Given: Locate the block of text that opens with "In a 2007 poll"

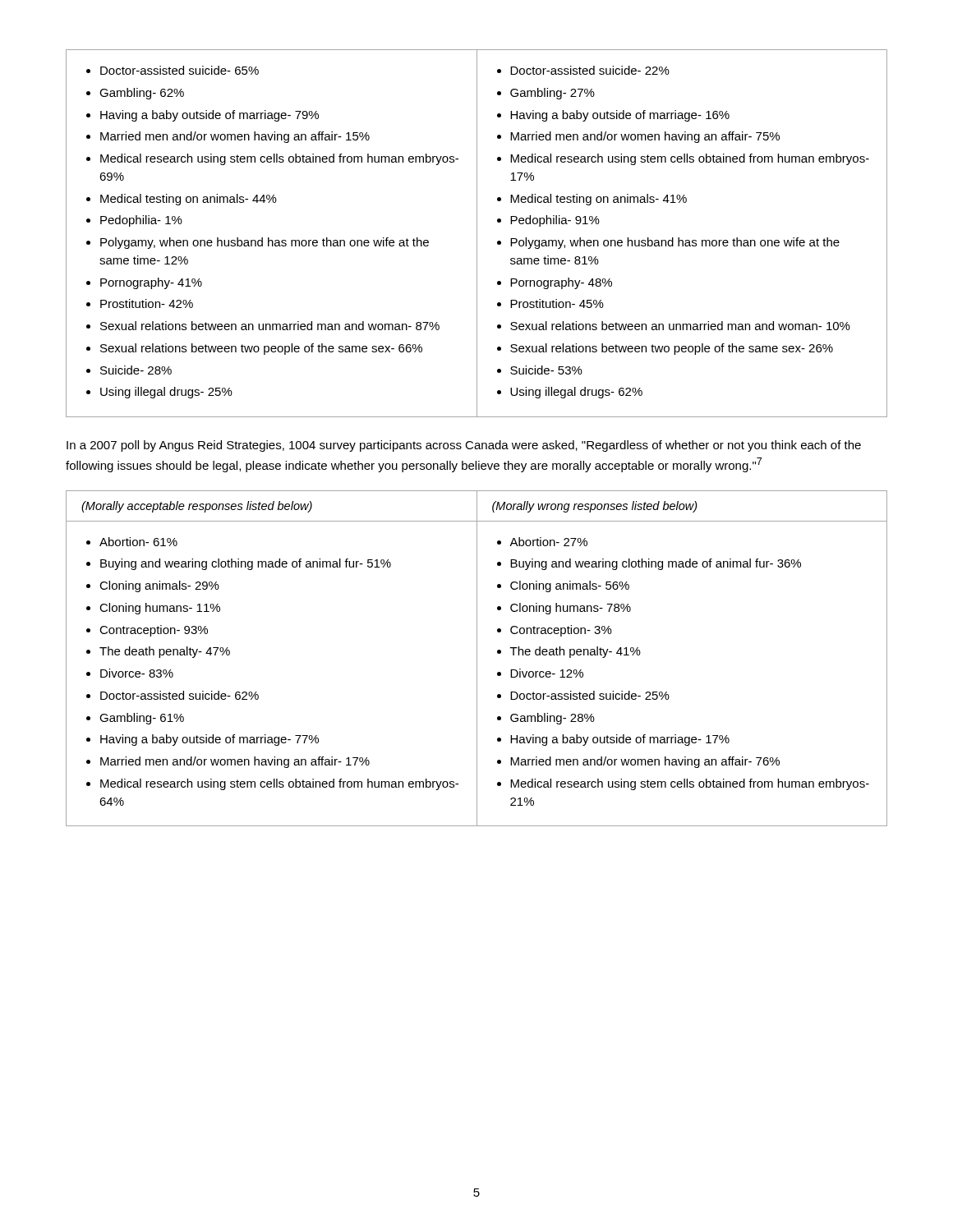Looking at the screenshot, I should coord(464,455).
